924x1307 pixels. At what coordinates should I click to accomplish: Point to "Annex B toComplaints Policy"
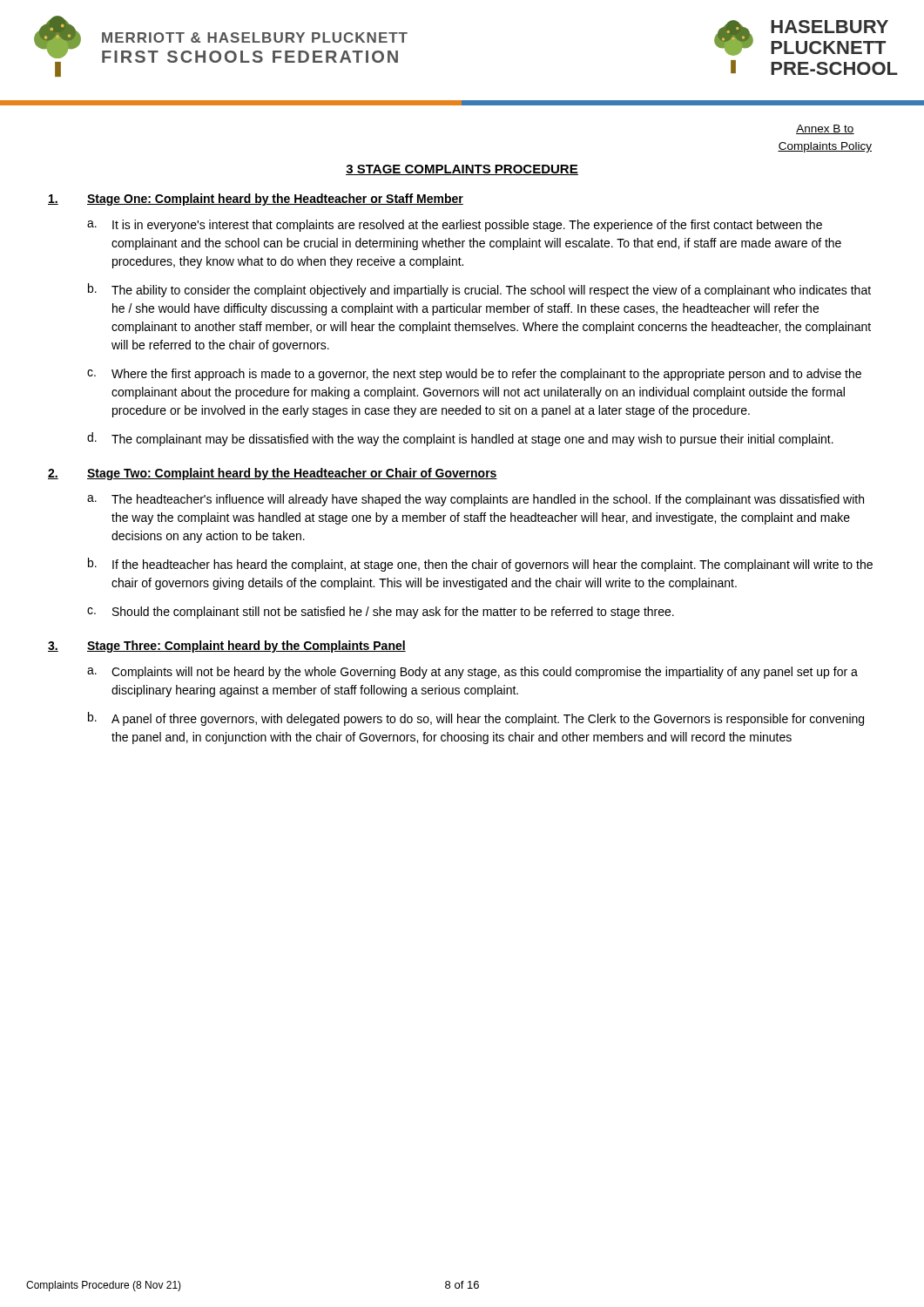tap(825, 137)
